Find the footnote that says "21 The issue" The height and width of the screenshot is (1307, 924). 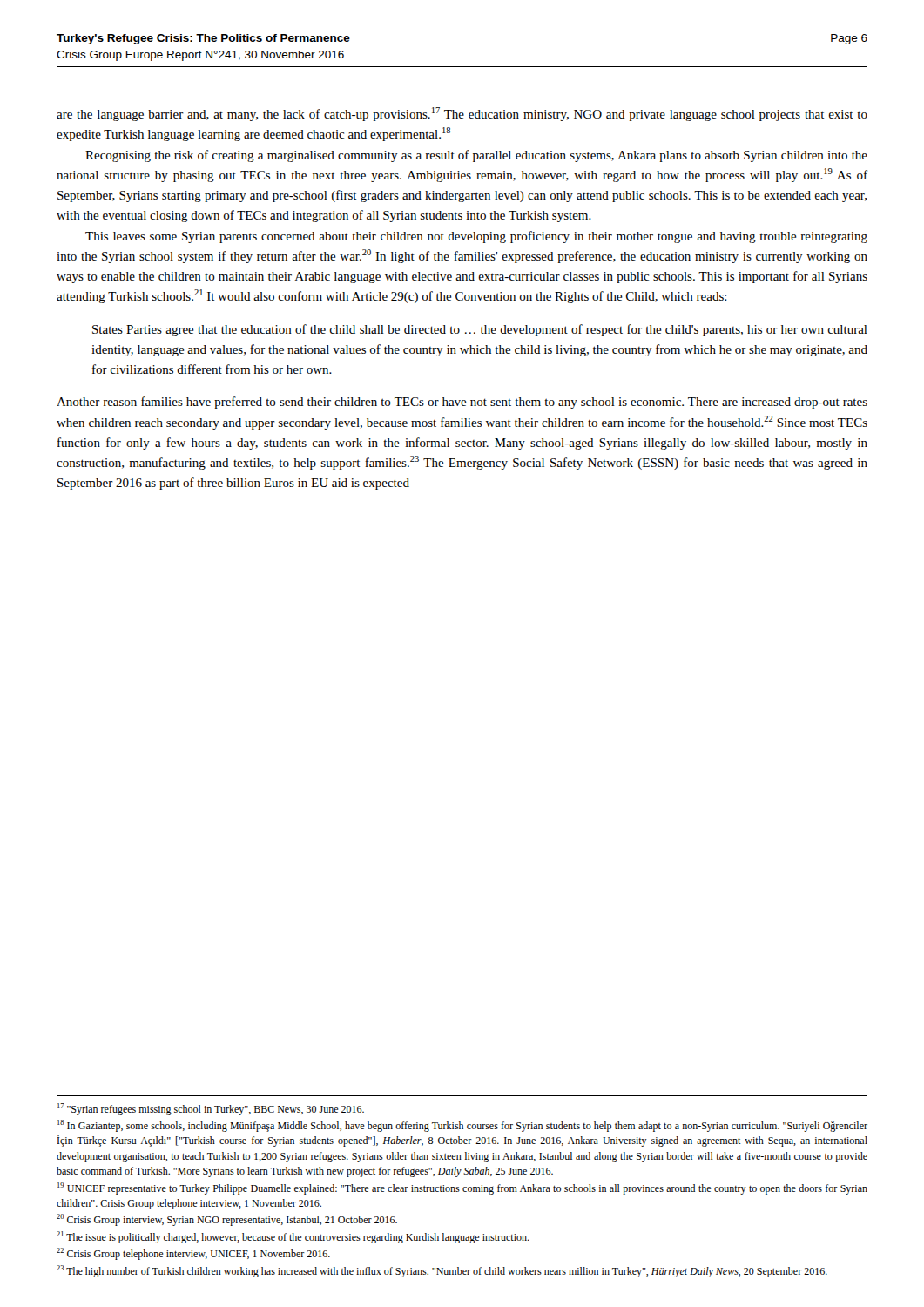[x=293, y=1237]
